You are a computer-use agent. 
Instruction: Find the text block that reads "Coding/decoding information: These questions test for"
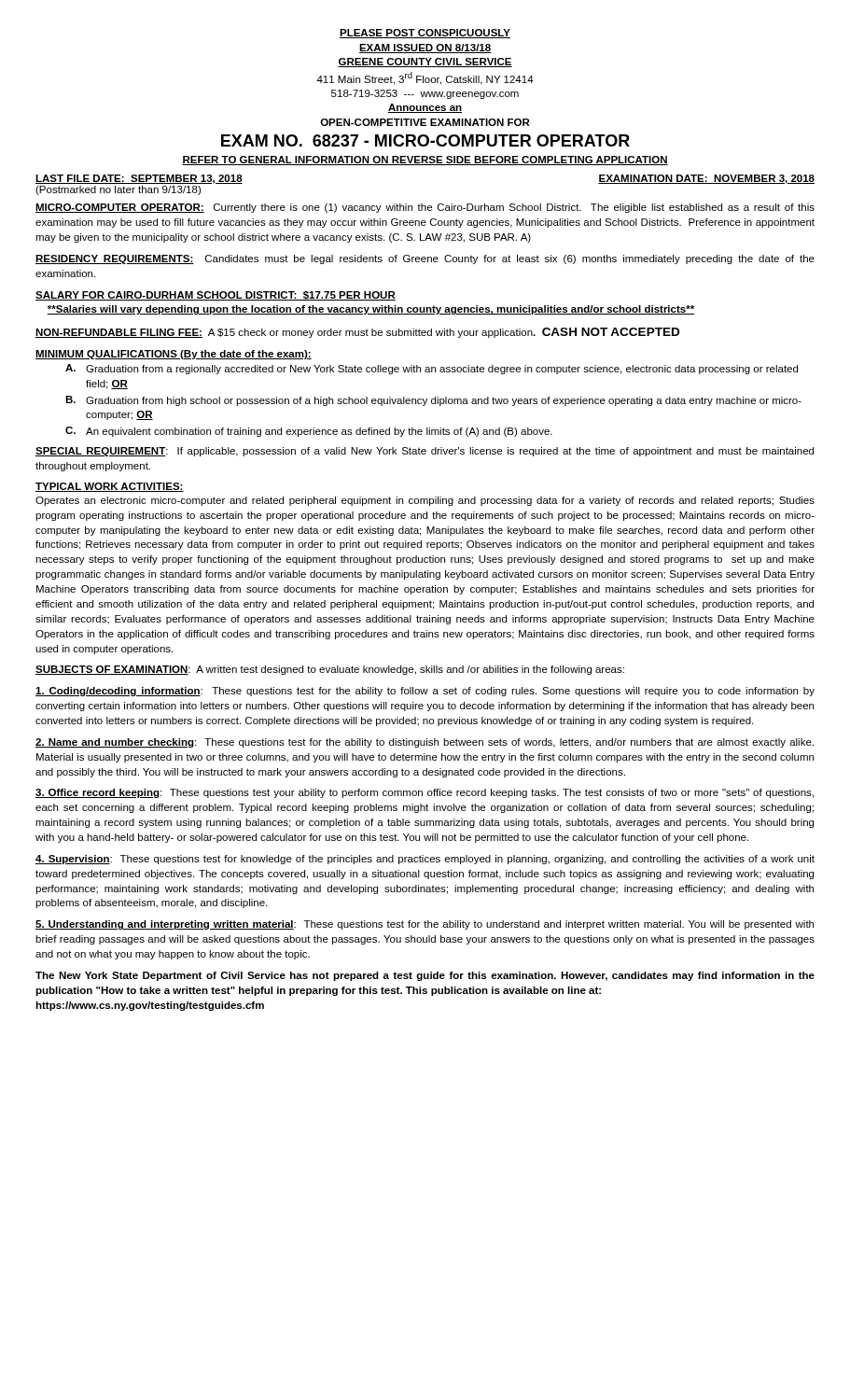(425, 707)
